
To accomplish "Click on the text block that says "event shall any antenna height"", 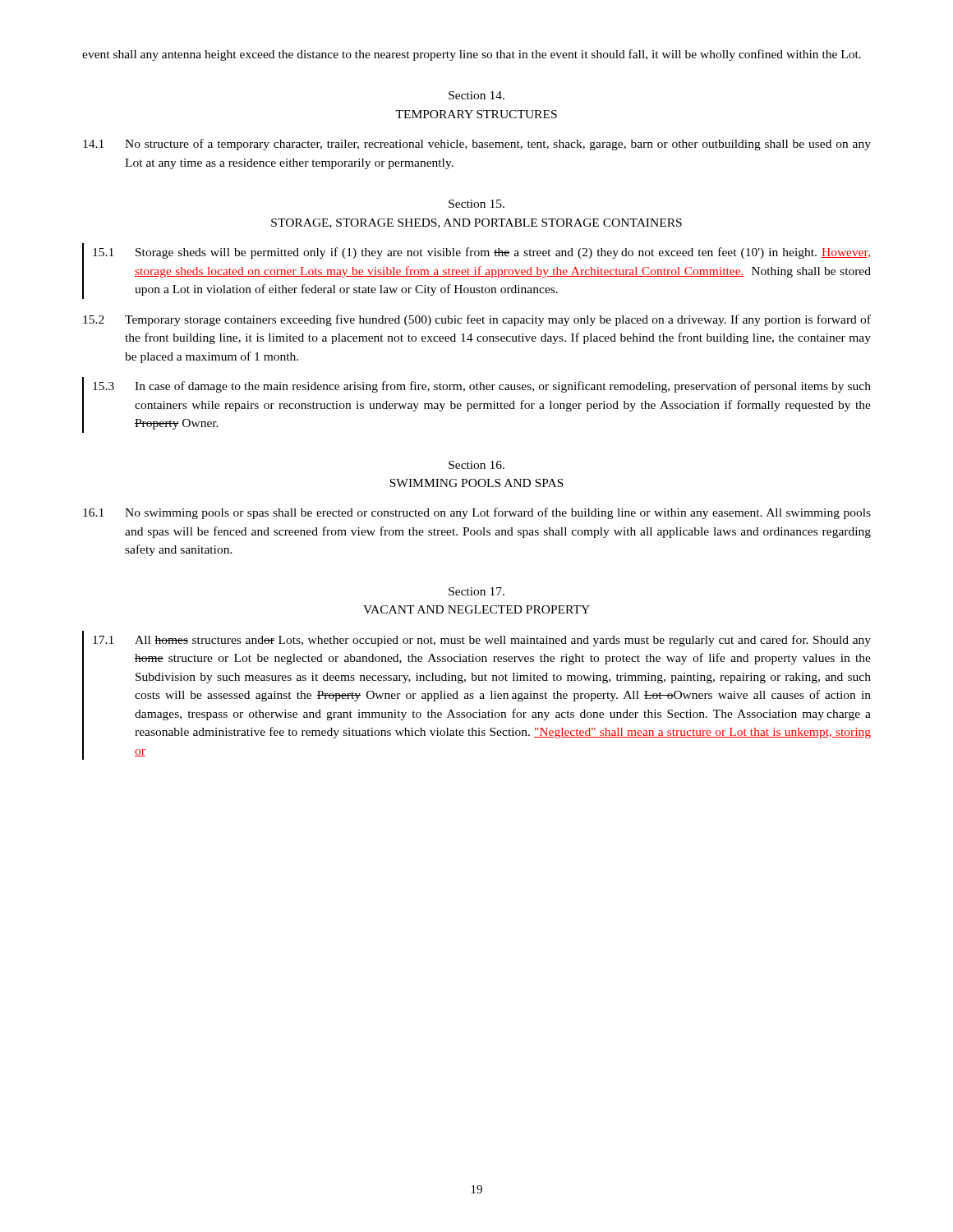I will (x=476, y=54).
